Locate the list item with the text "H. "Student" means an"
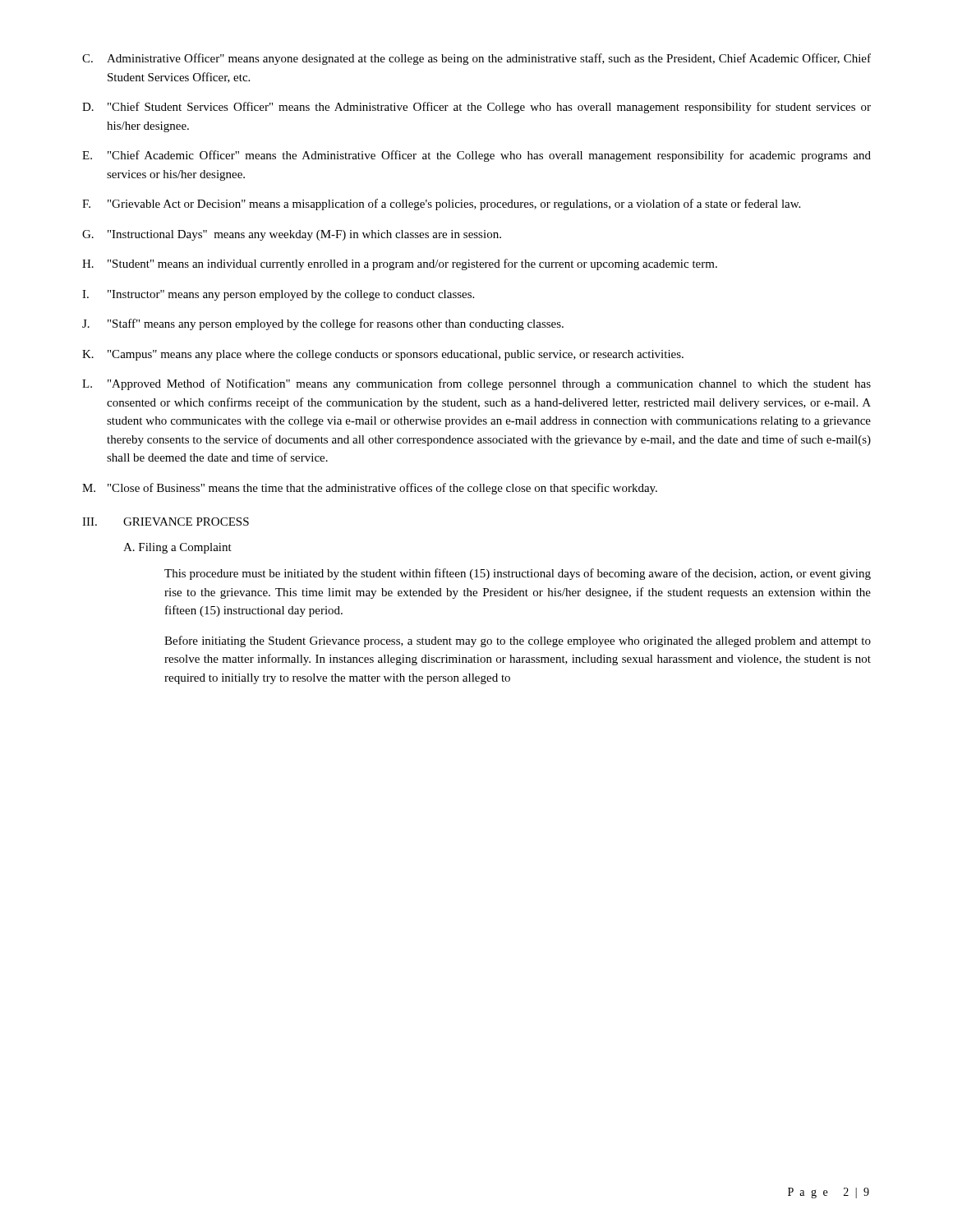The image size is (953, 1232). [476, 264]
